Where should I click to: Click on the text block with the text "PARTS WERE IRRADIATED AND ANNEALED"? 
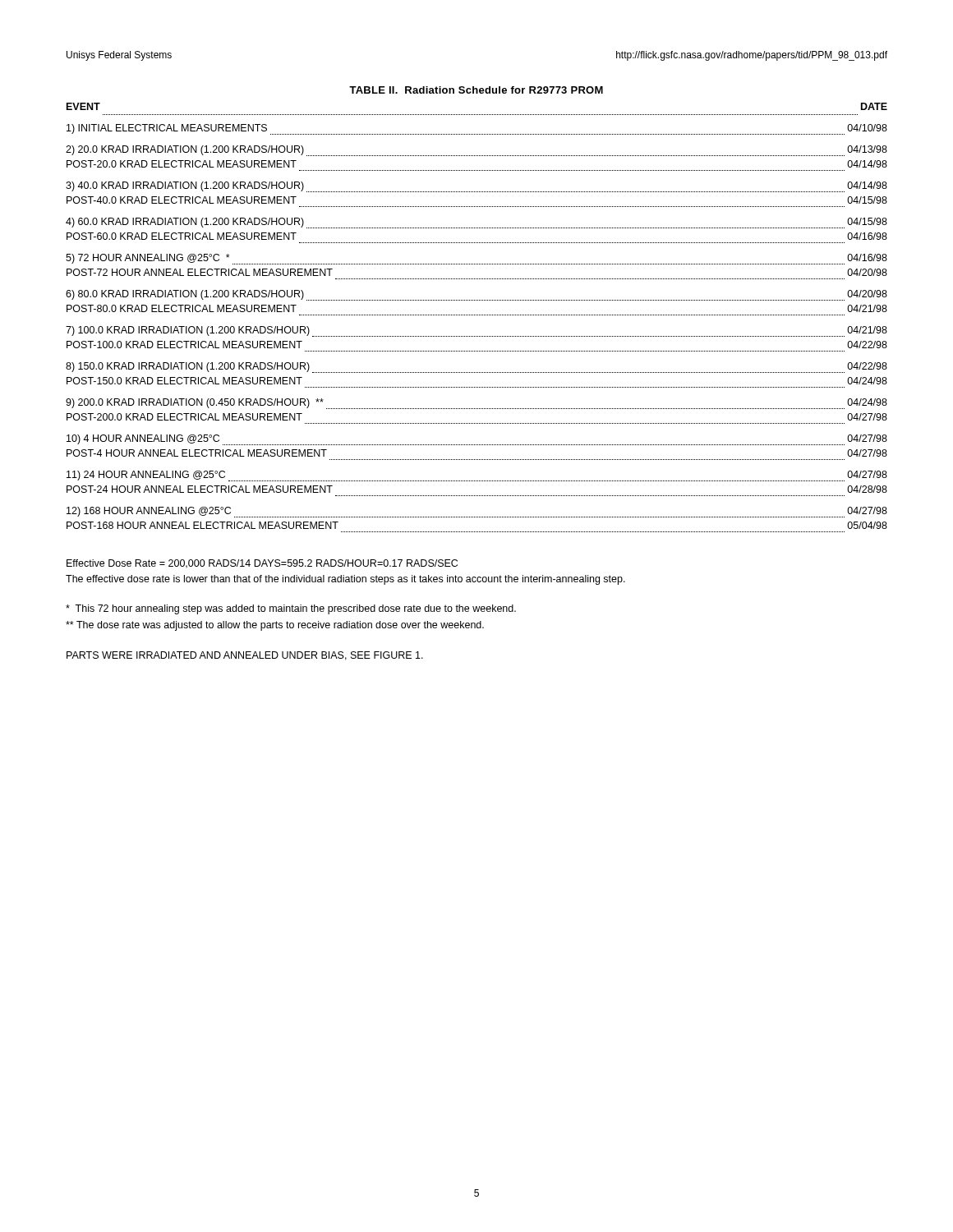[245, 655]
